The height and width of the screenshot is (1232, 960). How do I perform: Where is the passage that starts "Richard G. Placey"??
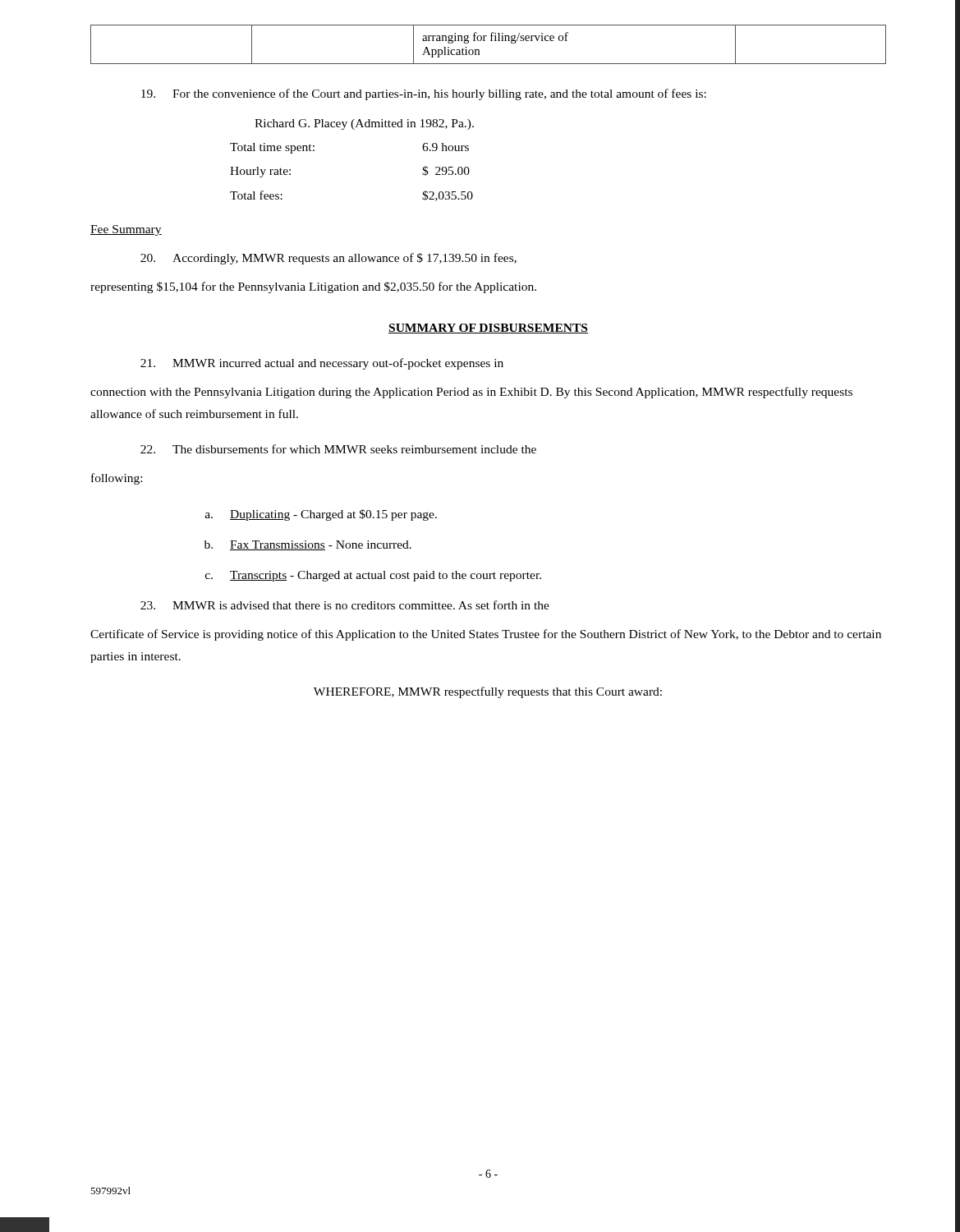[x=364, y=124]
